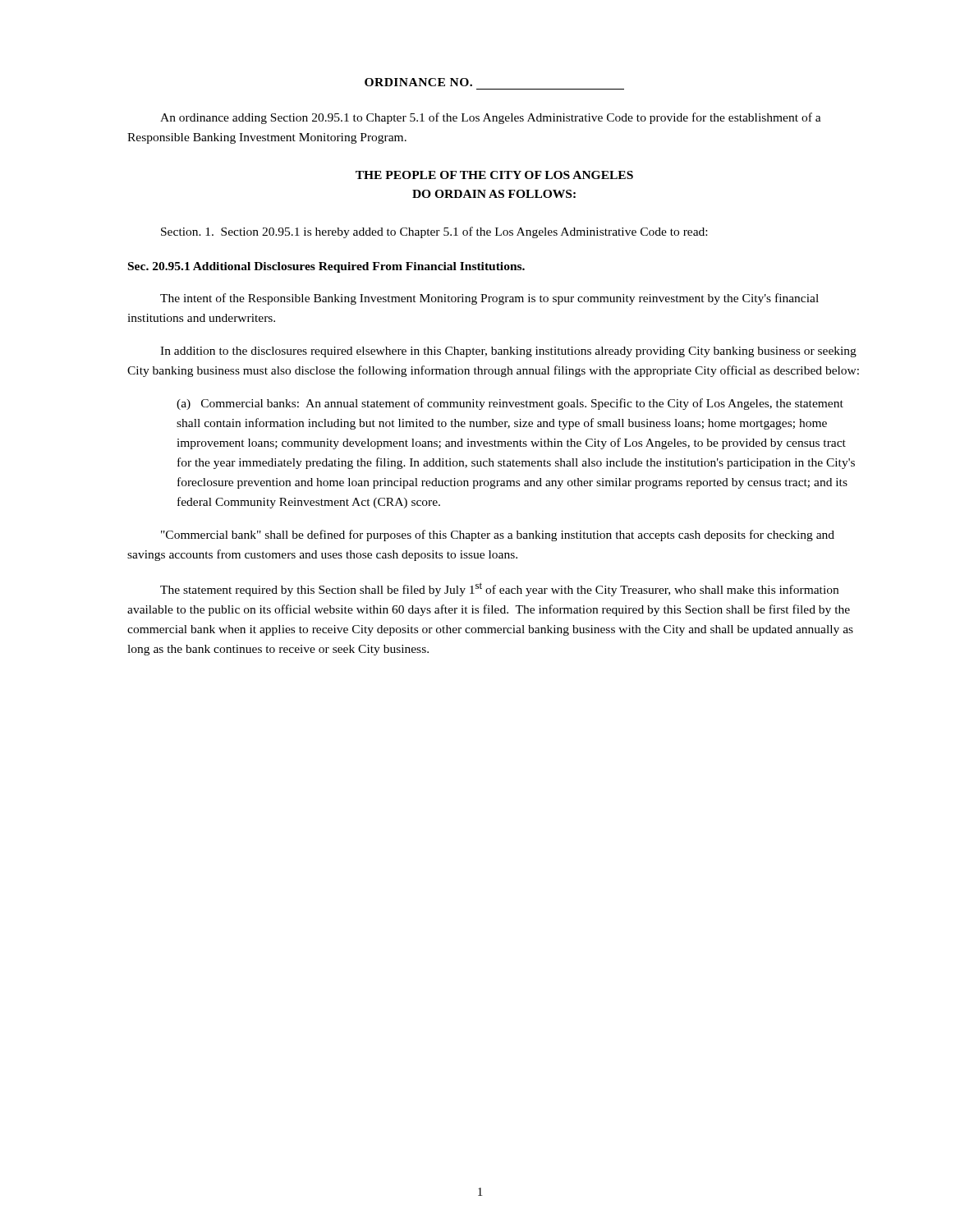Click on the block starting "In addition to the disclosures required"

point(494,360)
